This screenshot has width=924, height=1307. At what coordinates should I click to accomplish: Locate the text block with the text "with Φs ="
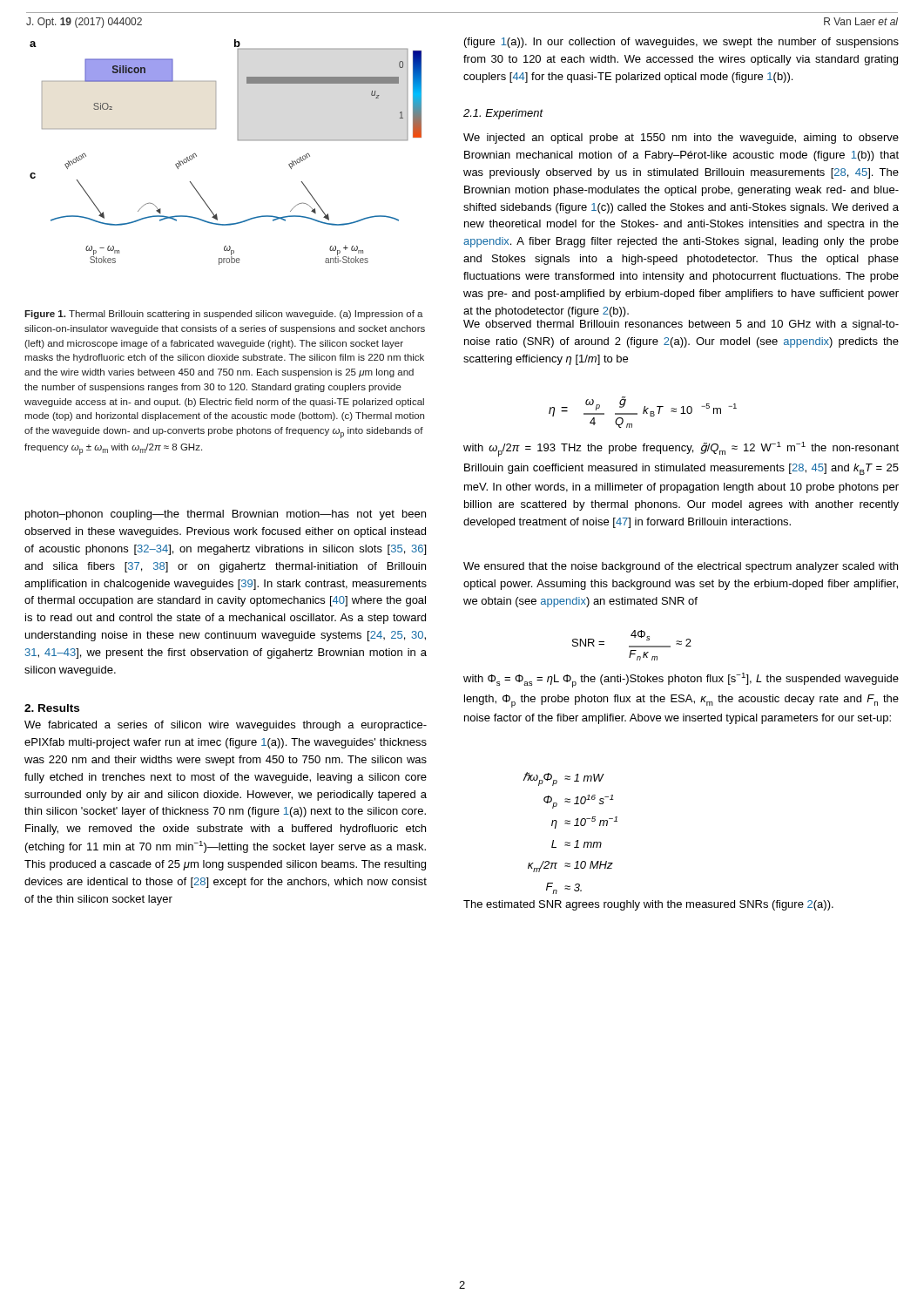coord(681,697)
